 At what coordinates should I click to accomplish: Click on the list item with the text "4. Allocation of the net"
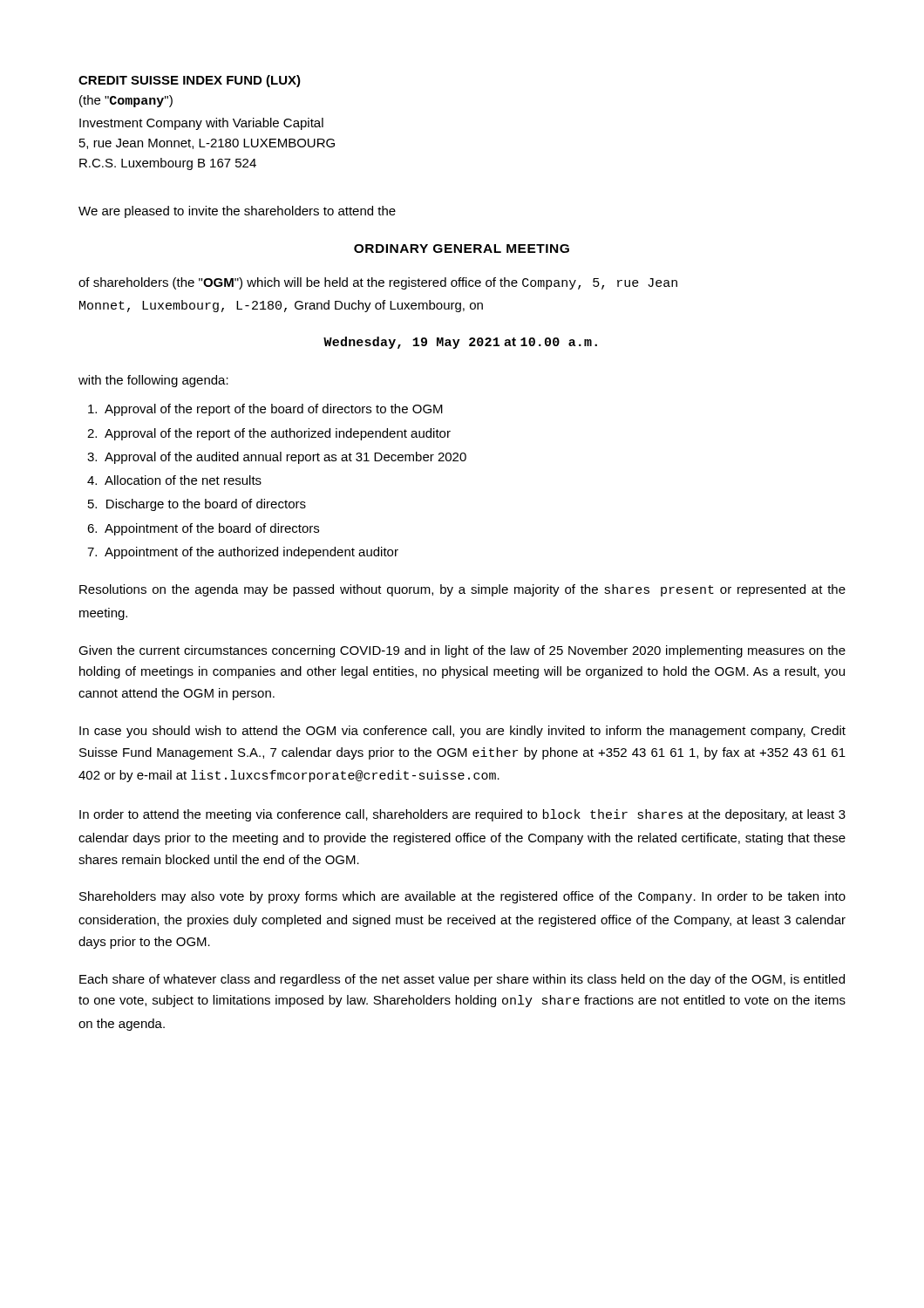174,480
